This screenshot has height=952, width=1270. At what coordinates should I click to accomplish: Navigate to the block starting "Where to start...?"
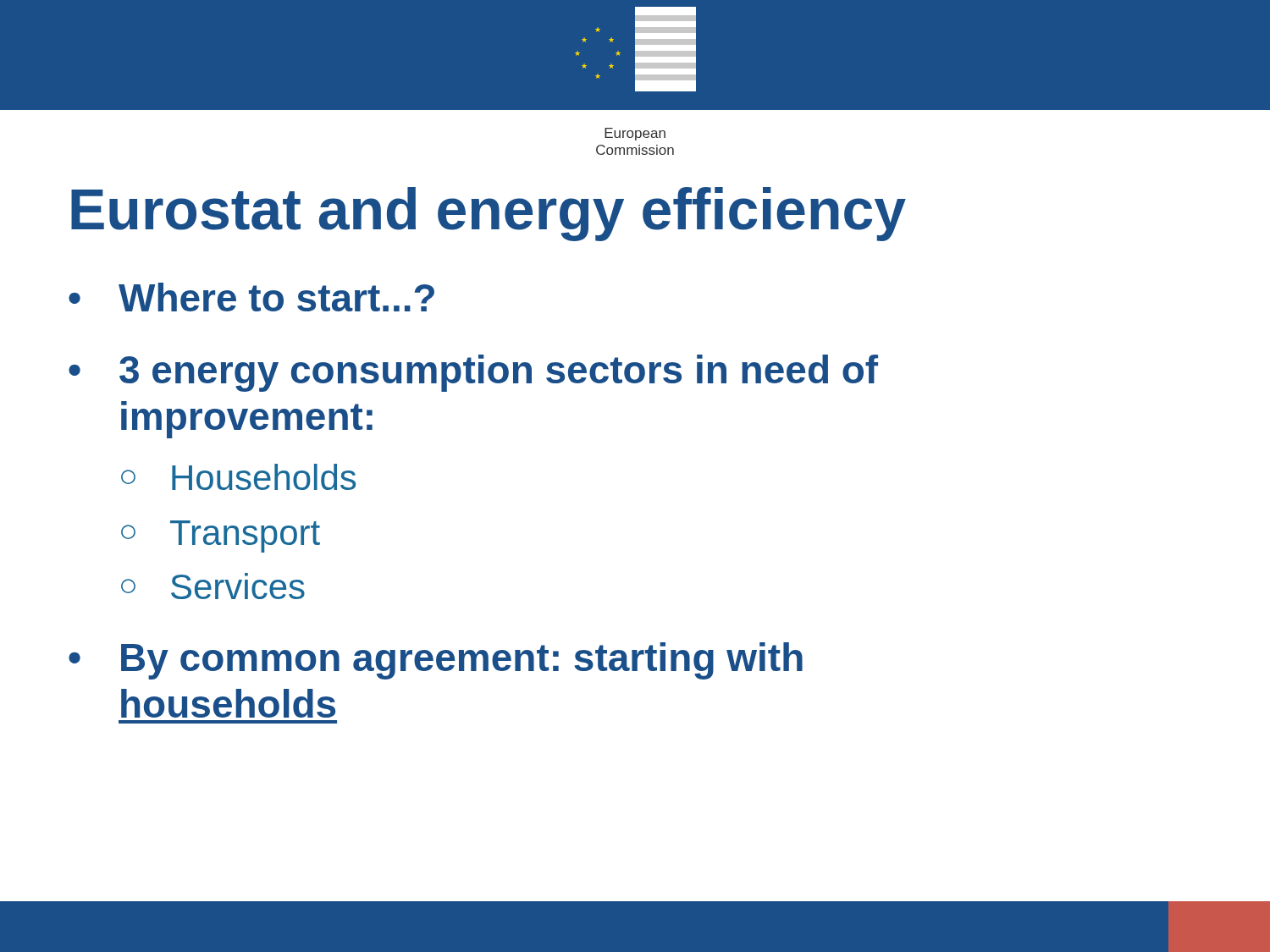coord(278,298)
